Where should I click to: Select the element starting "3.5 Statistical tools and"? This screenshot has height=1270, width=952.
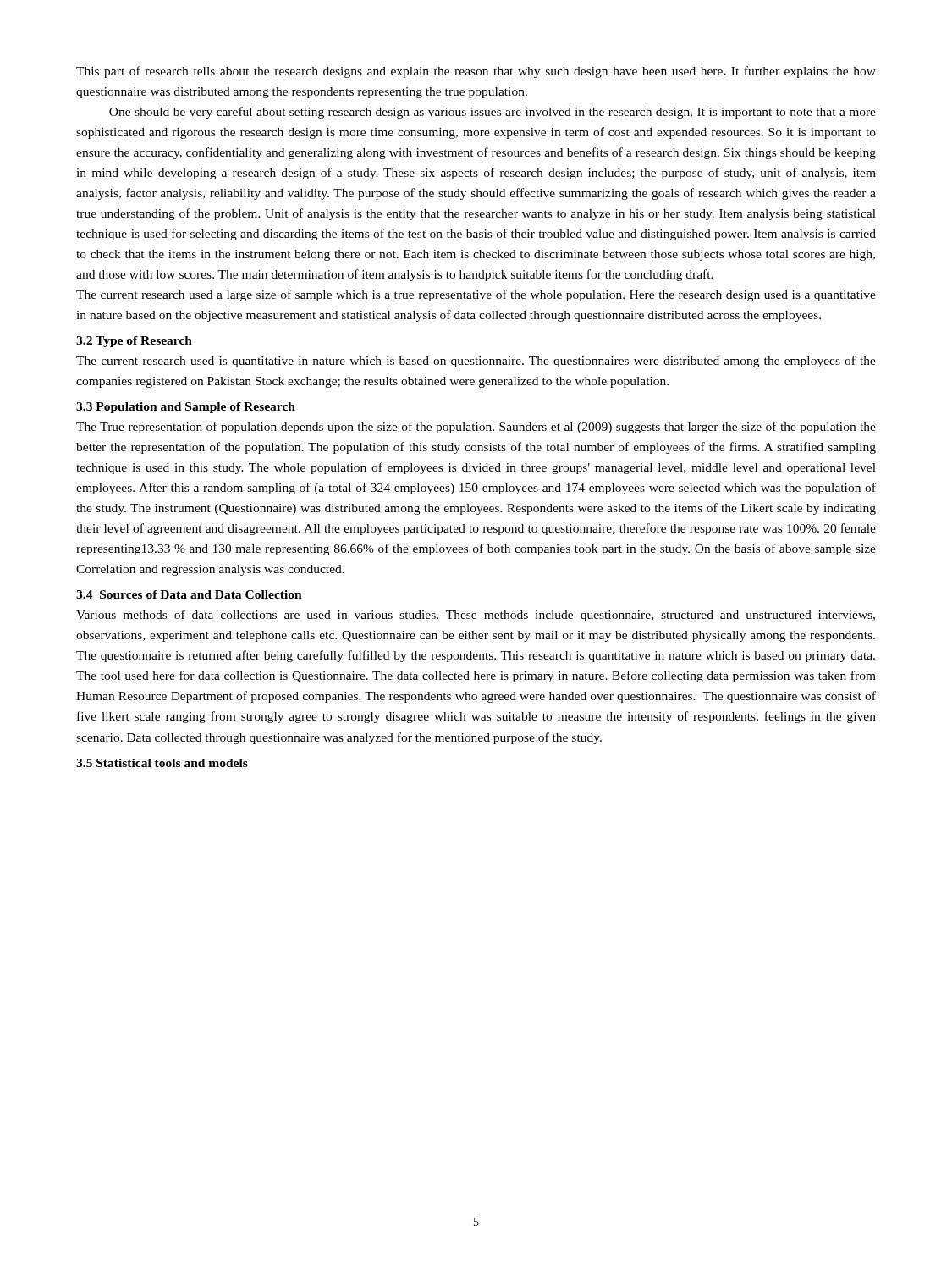162,763
